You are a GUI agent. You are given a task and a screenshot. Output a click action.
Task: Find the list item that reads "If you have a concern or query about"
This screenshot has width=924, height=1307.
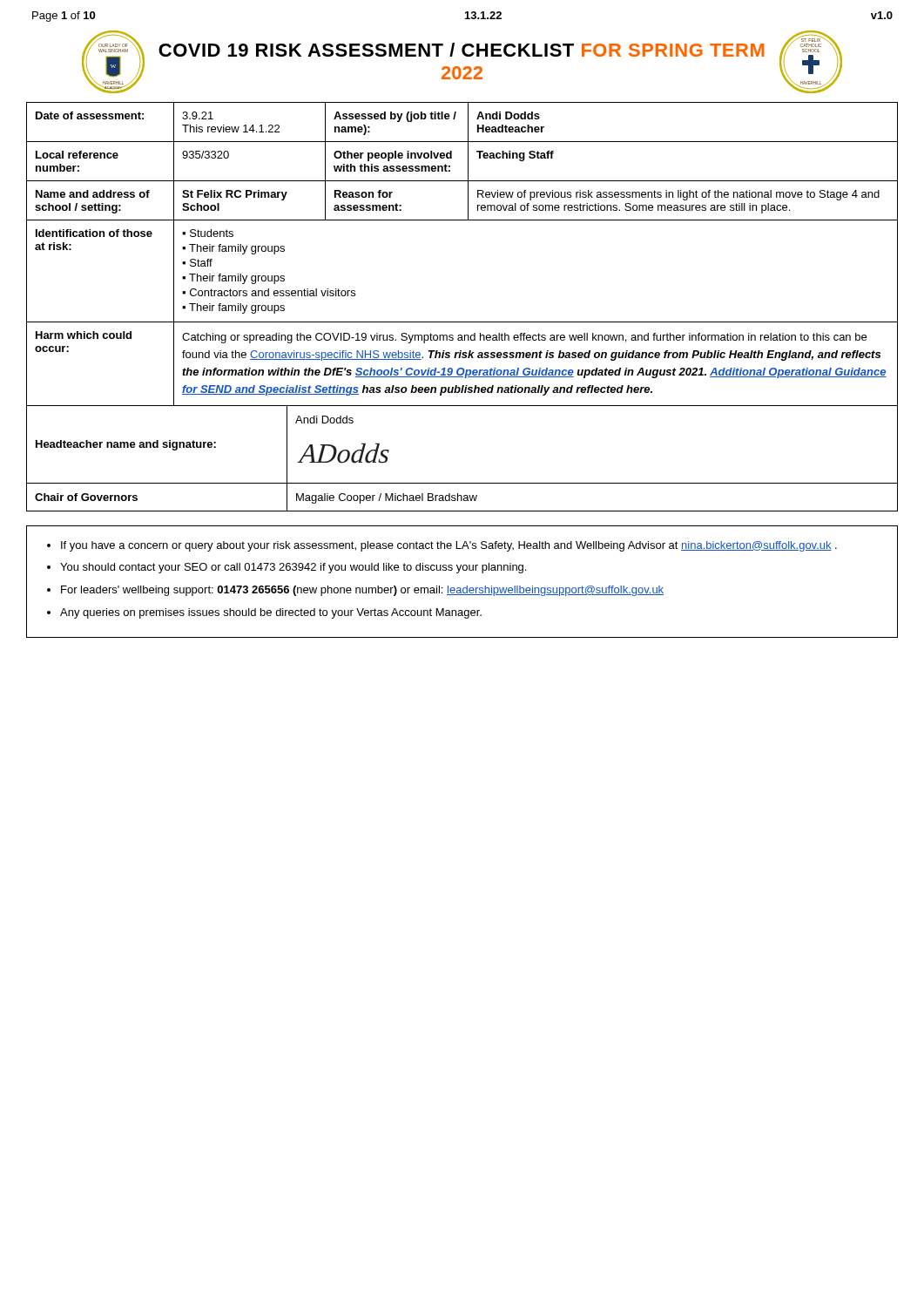pyautogui.click(x=462, y=579)
